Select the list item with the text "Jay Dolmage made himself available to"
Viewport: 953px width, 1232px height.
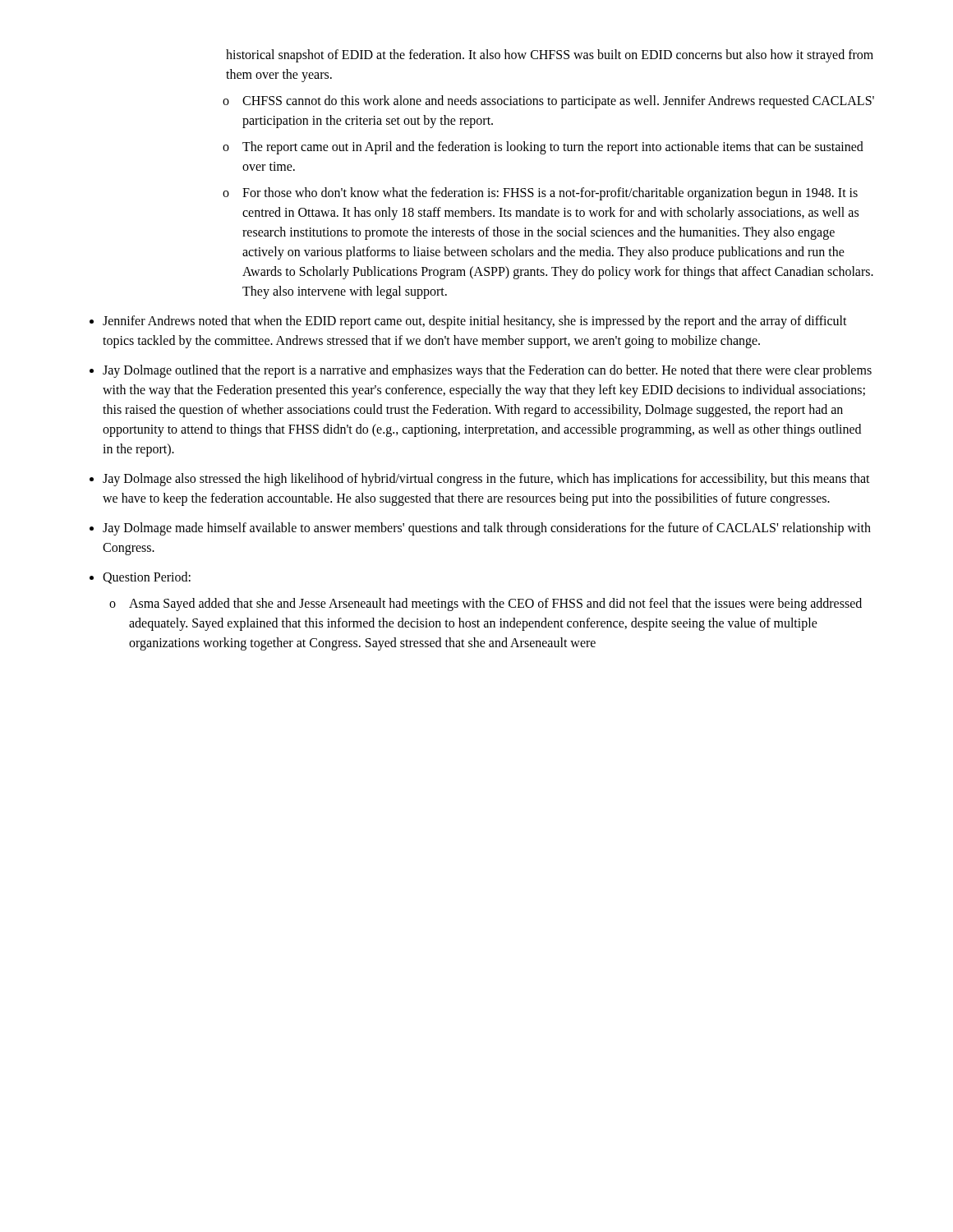tap(487, 538)
